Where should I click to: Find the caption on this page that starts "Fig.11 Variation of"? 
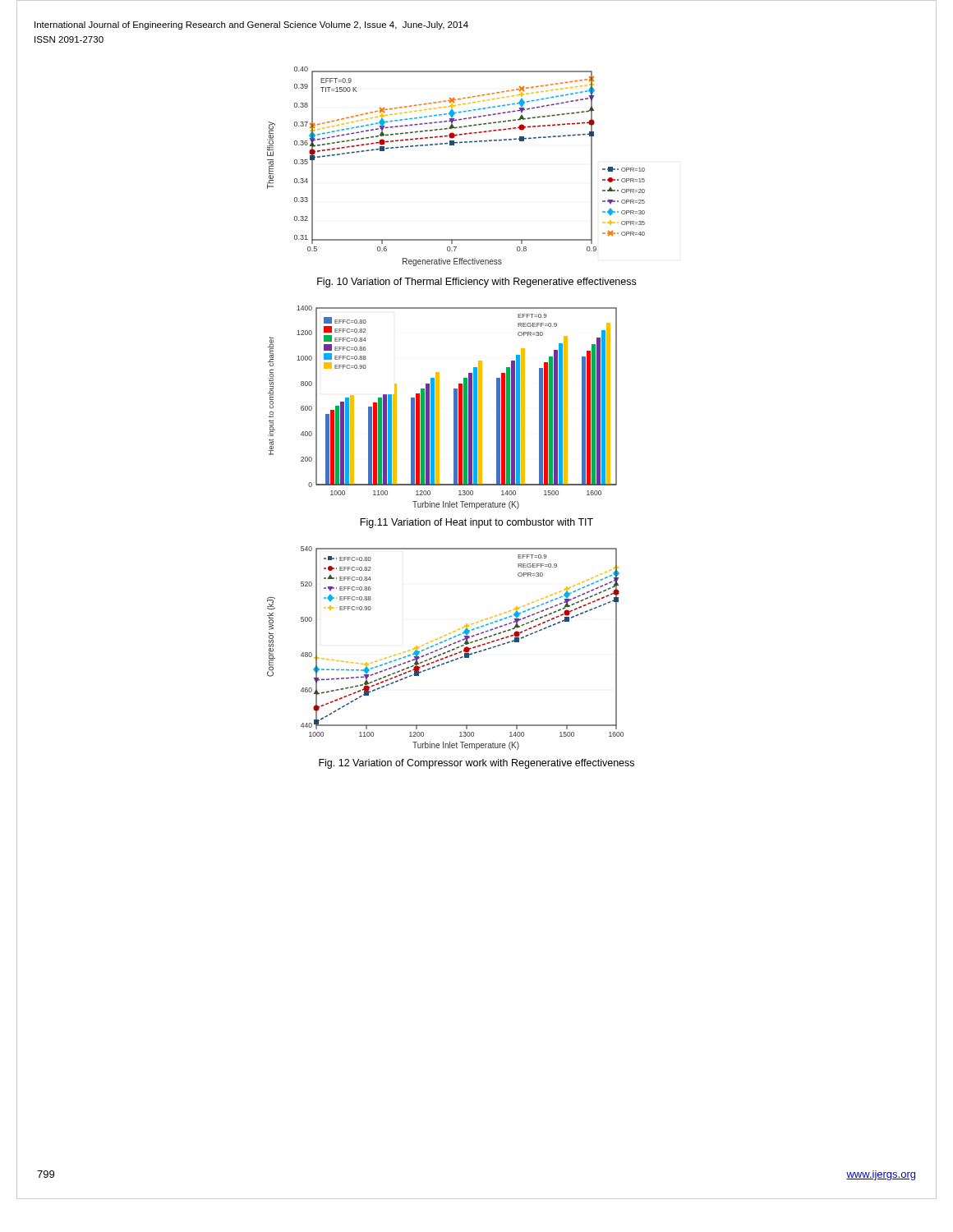tap(476, 522)
